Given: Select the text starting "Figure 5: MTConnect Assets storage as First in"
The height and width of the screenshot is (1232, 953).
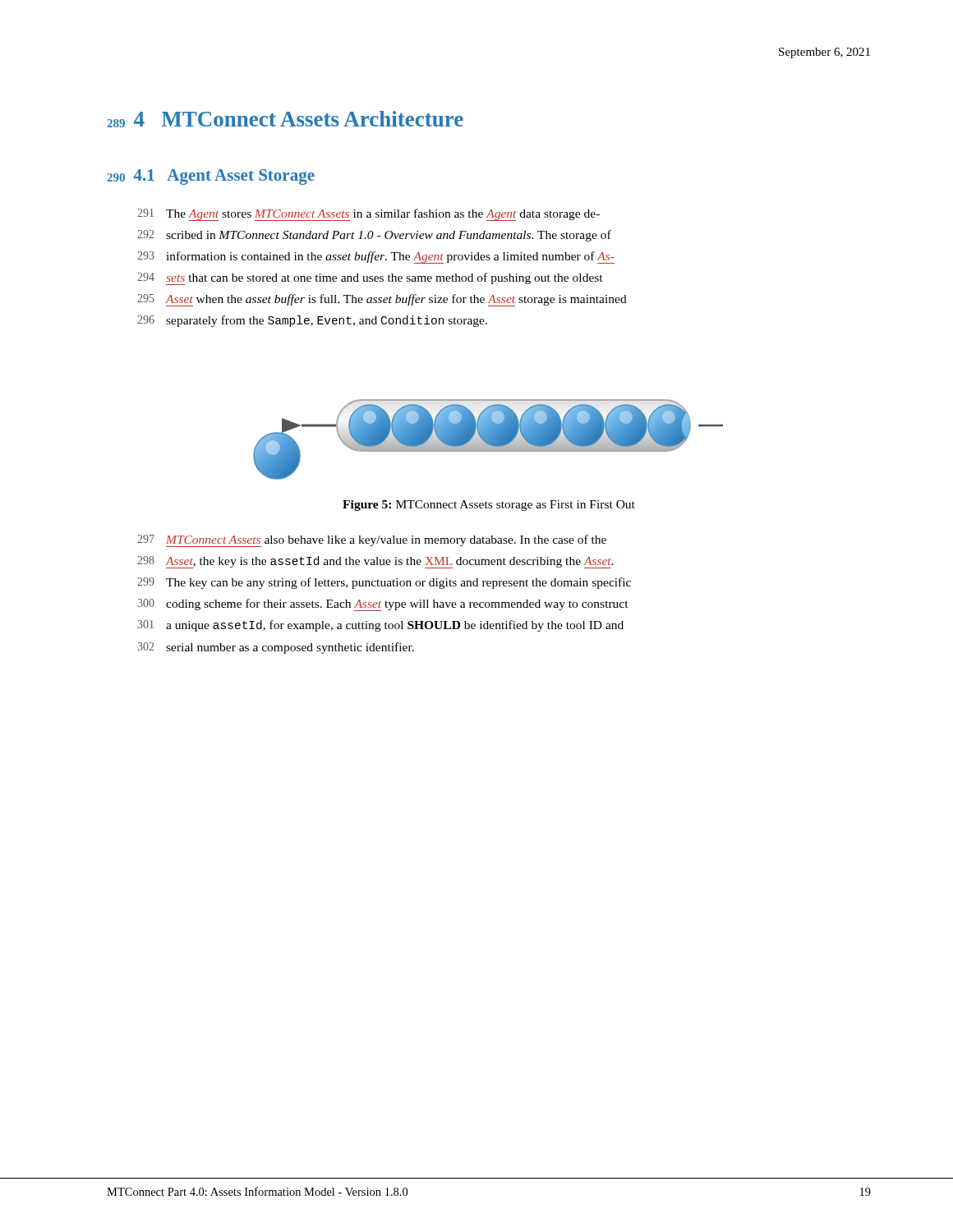Looking at the screenshot, I should pyautogui.click(x=489, y=504).
